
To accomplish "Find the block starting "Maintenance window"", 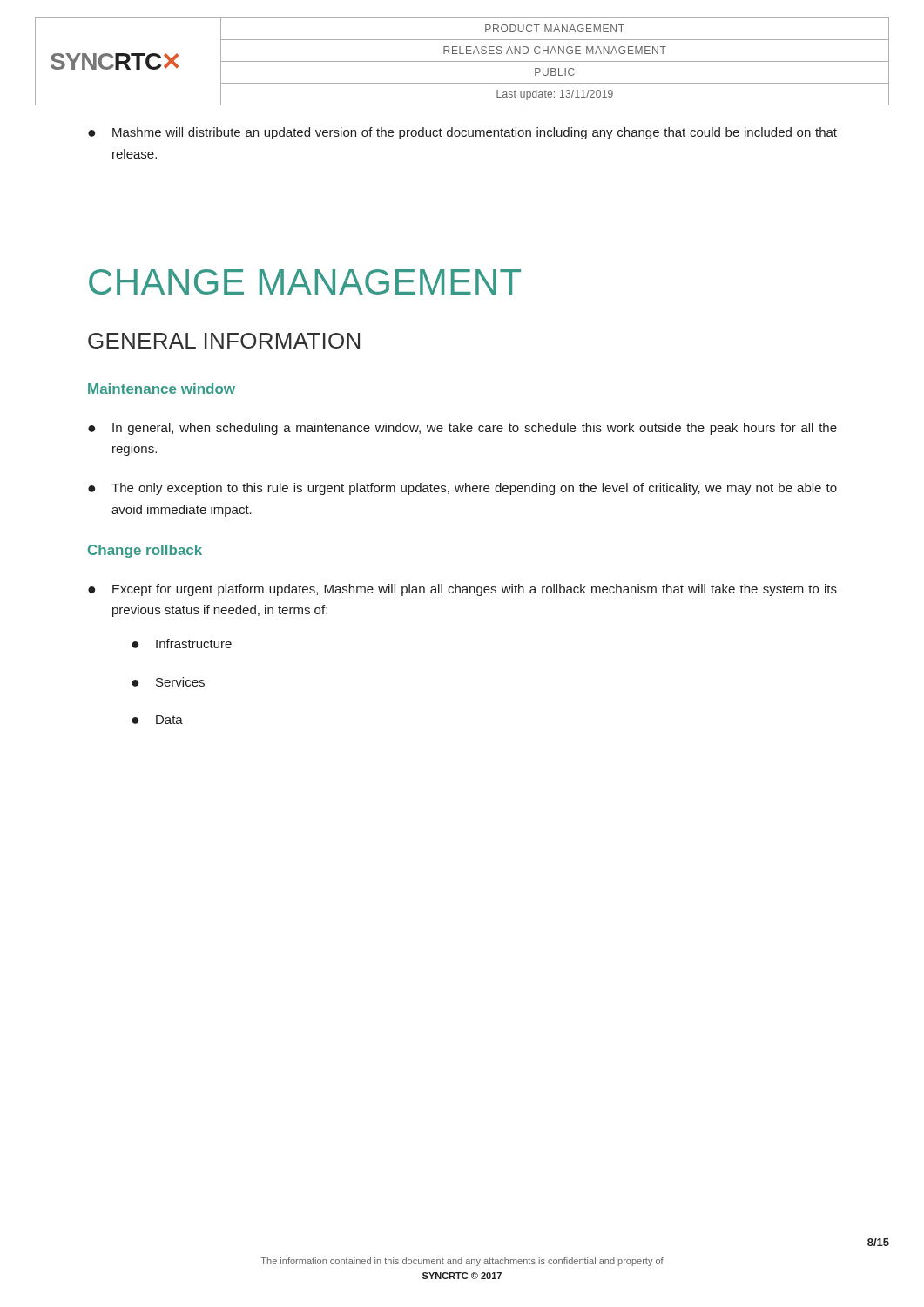I will pos(161,389).
